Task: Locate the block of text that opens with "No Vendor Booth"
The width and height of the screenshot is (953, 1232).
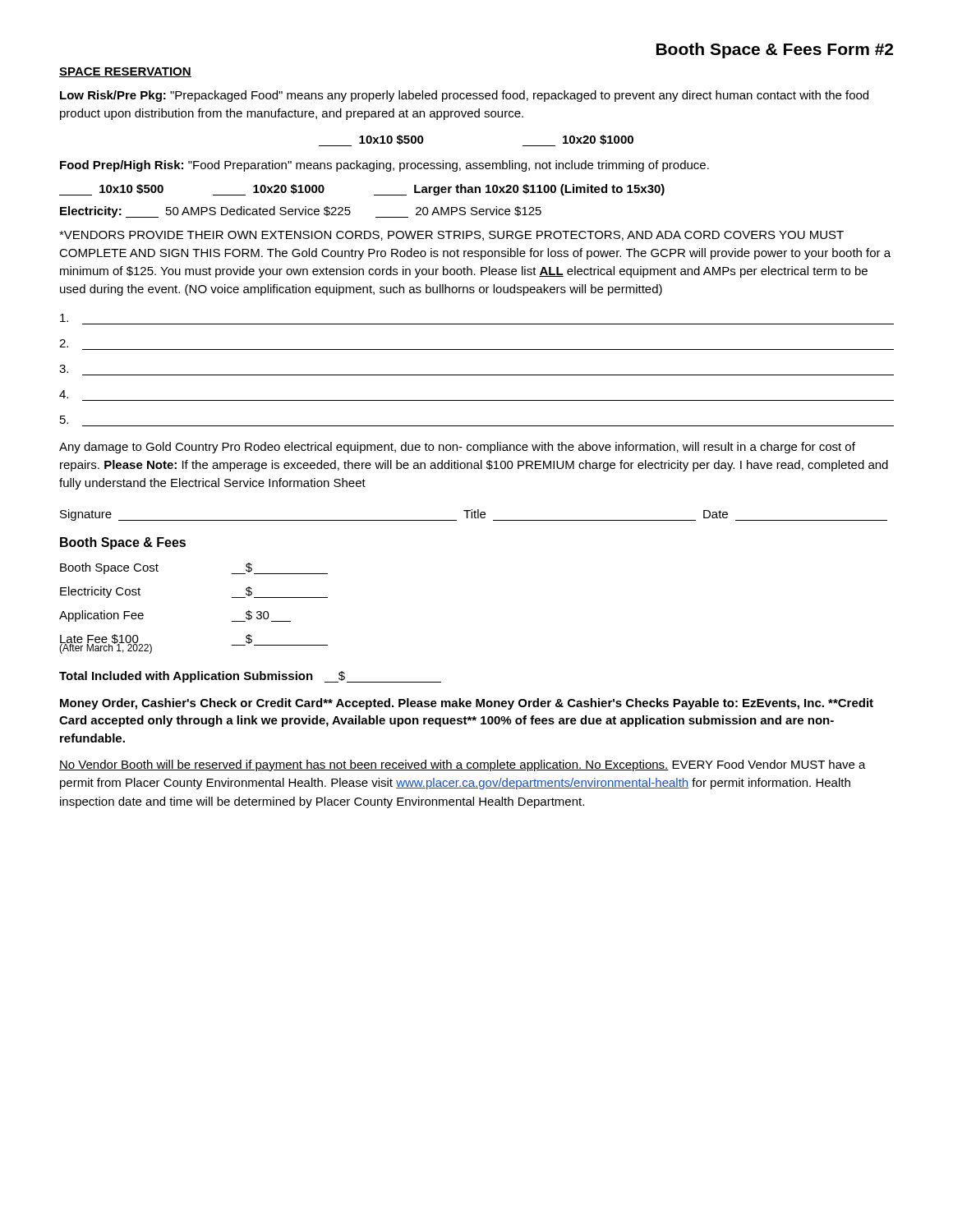Action: coord(462,783)
